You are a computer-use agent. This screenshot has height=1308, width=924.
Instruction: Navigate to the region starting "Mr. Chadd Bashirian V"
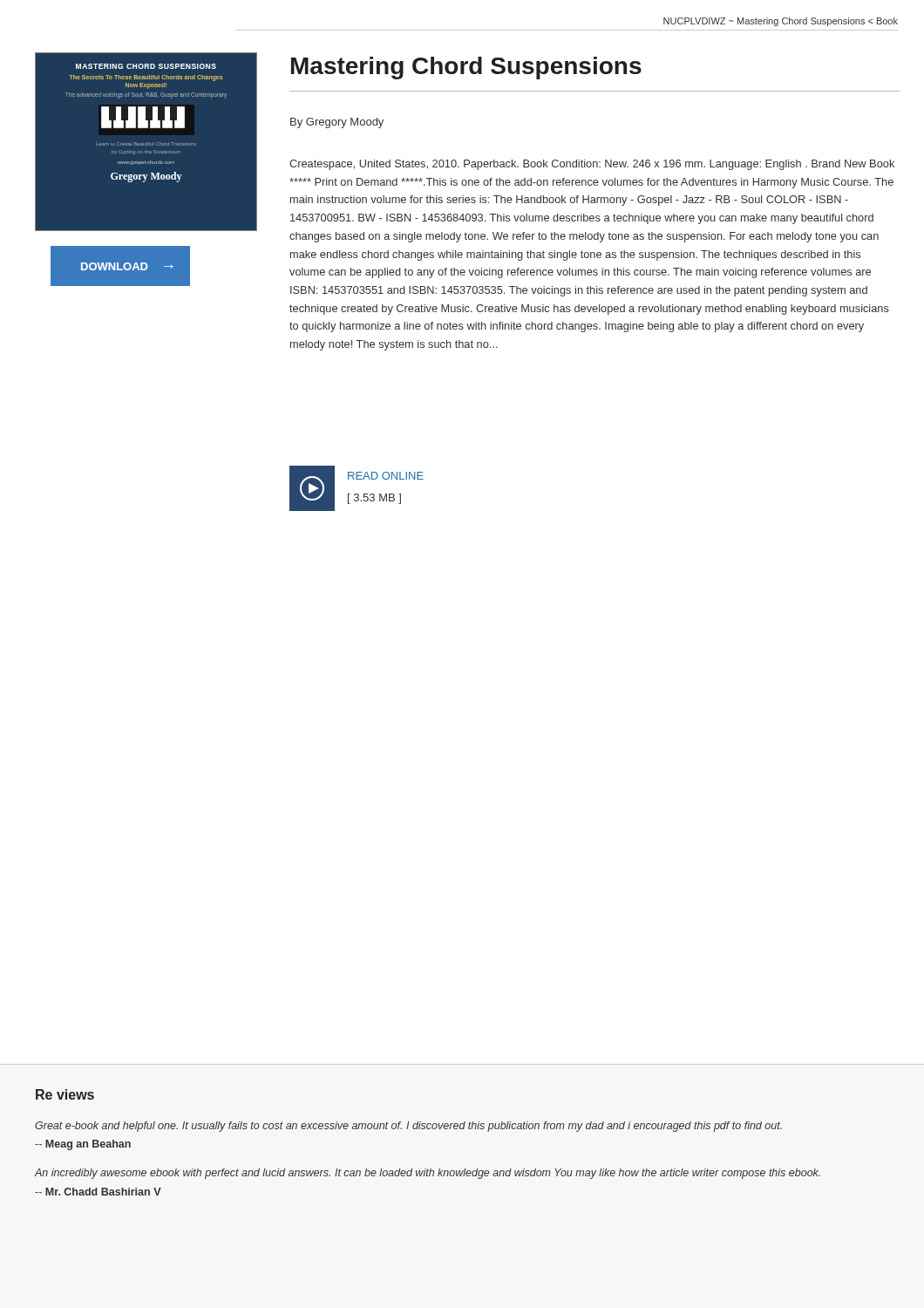point(98,1192)
